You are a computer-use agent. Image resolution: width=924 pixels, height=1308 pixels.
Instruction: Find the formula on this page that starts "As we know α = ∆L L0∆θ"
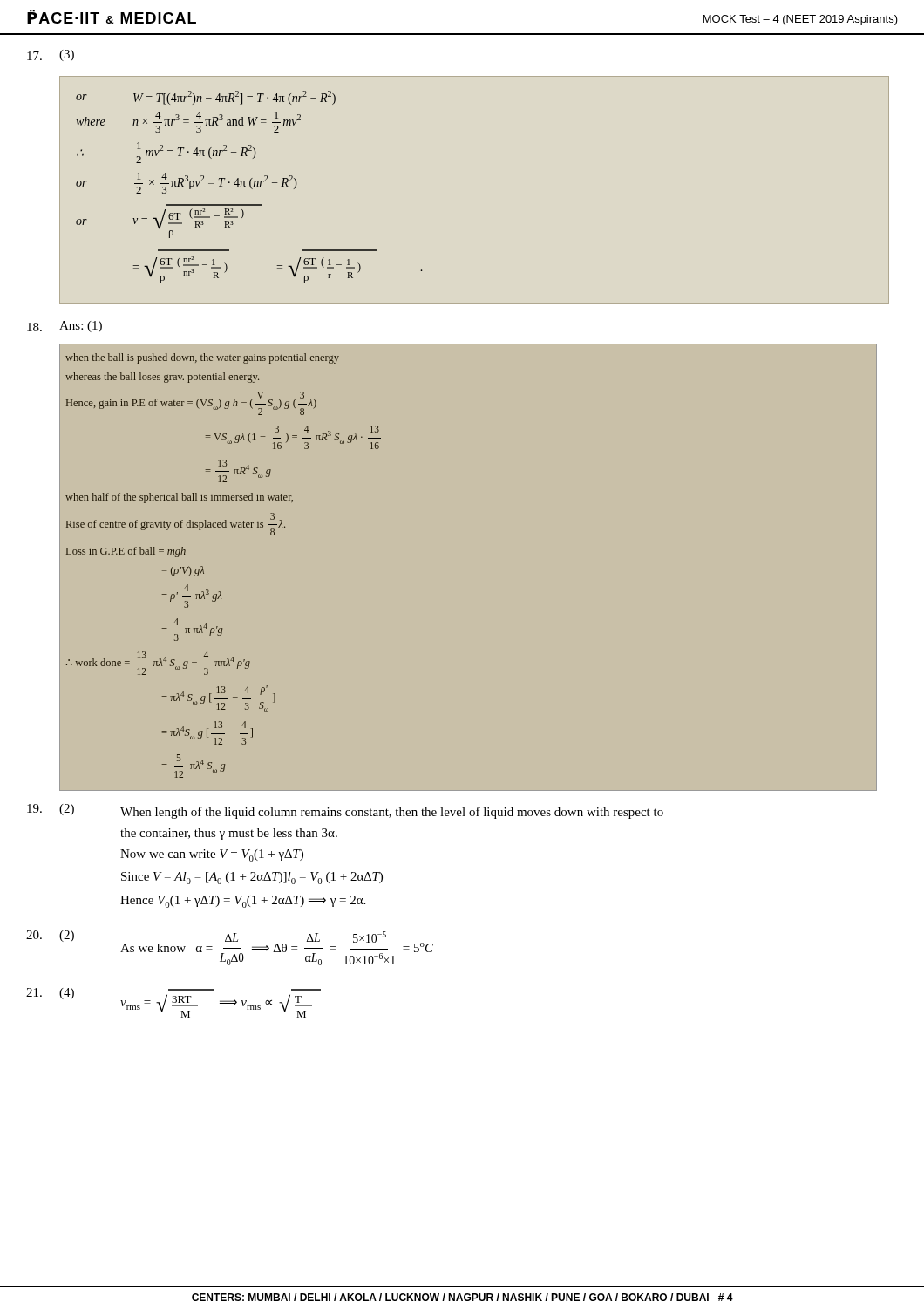coord(277,949)
